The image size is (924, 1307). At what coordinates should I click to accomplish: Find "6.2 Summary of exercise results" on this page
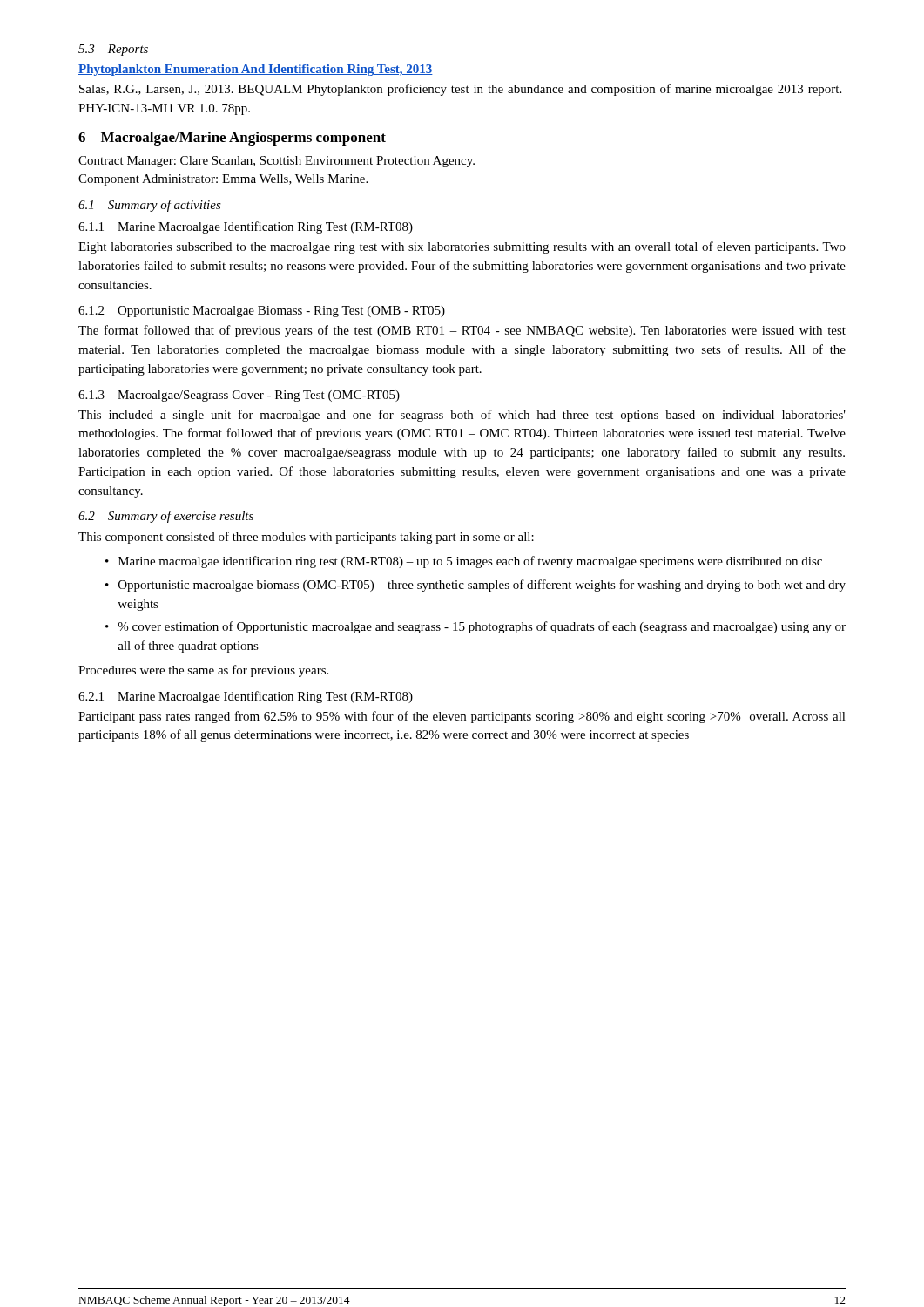click(166, 516)
